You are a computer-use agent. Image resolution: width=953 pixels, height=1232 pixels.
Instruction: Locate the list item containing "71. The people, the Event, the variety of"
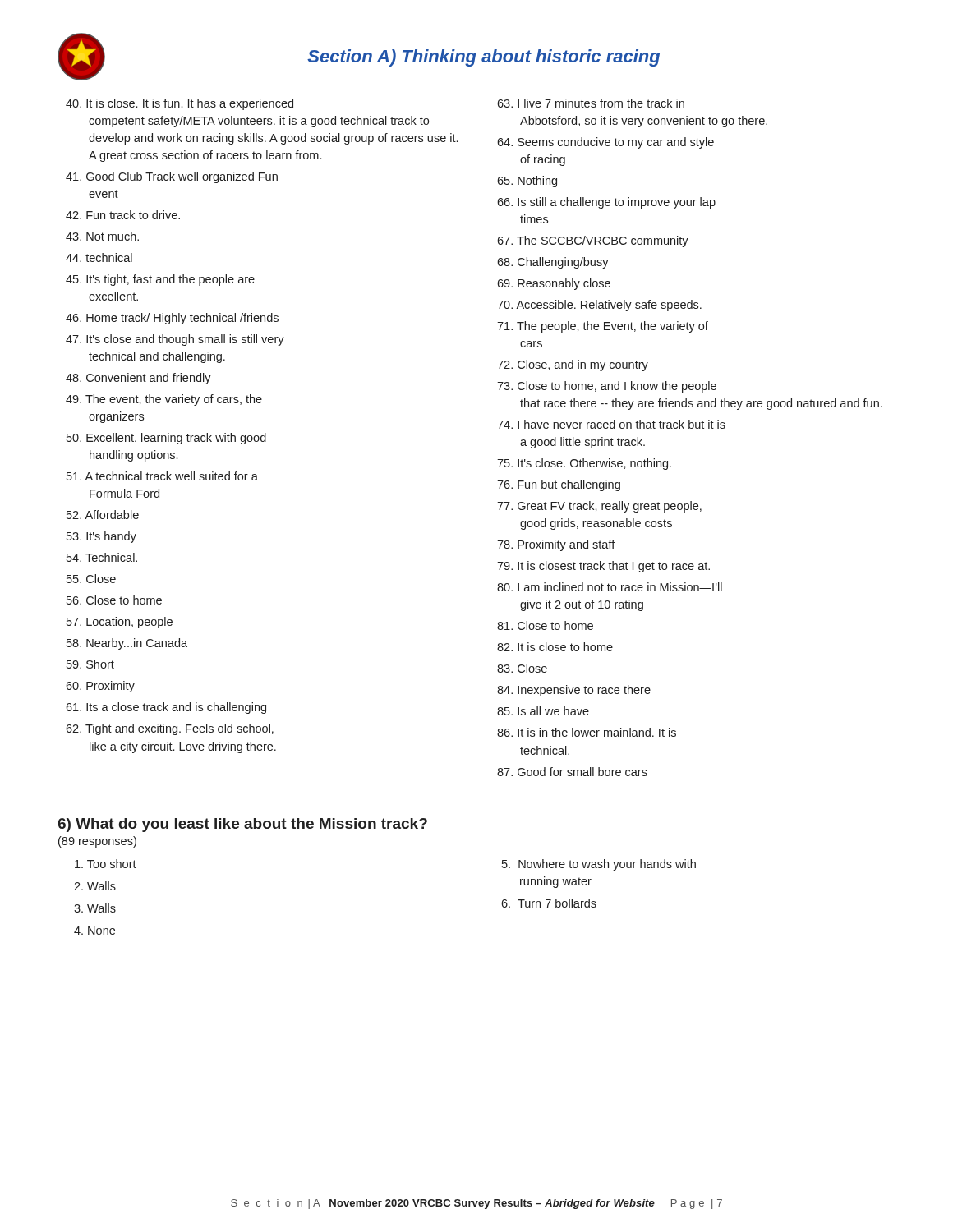pos(696,336)
